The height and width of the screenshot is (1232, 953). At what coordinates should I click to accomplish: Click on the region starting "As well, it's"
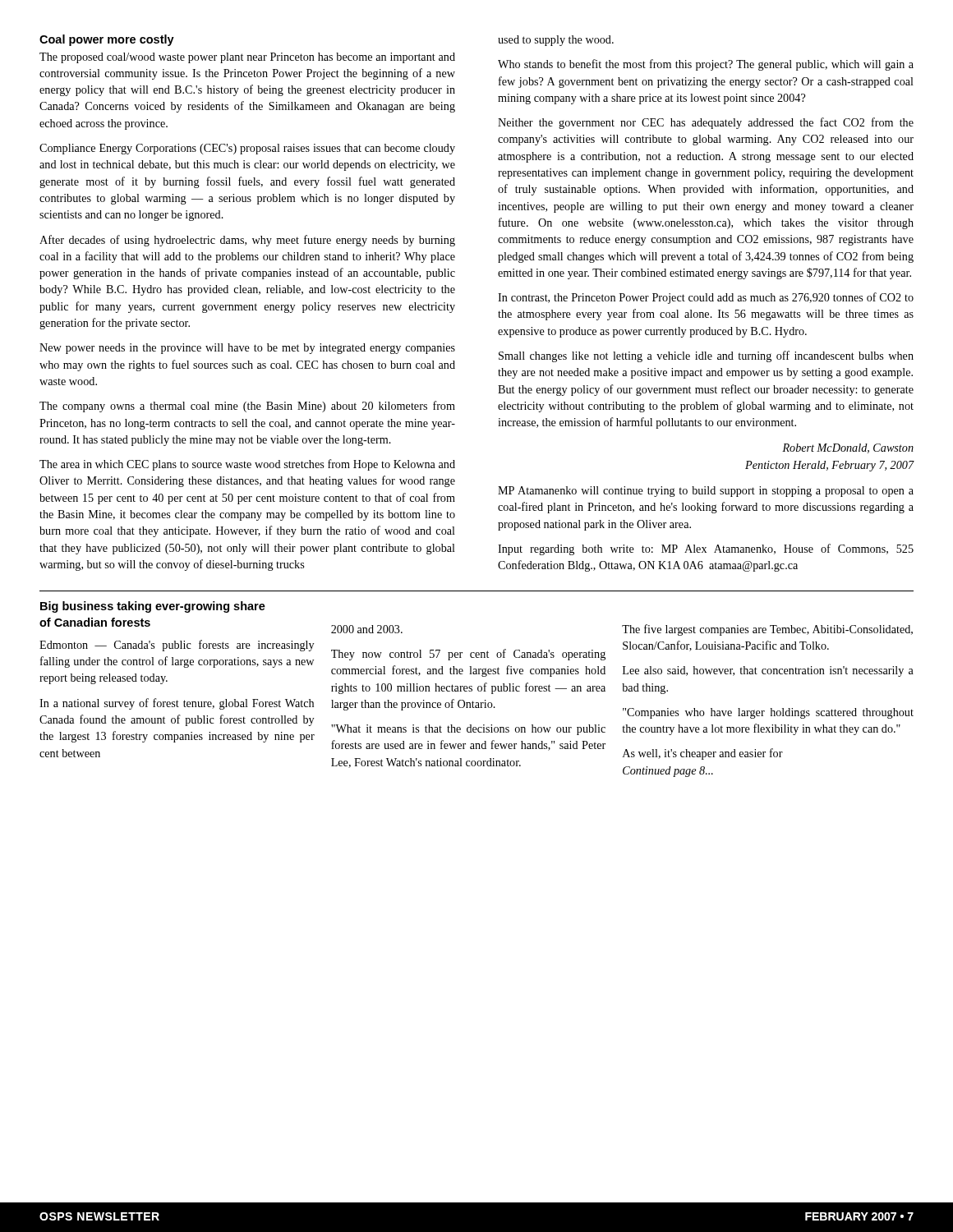click(x=702, y=762)
